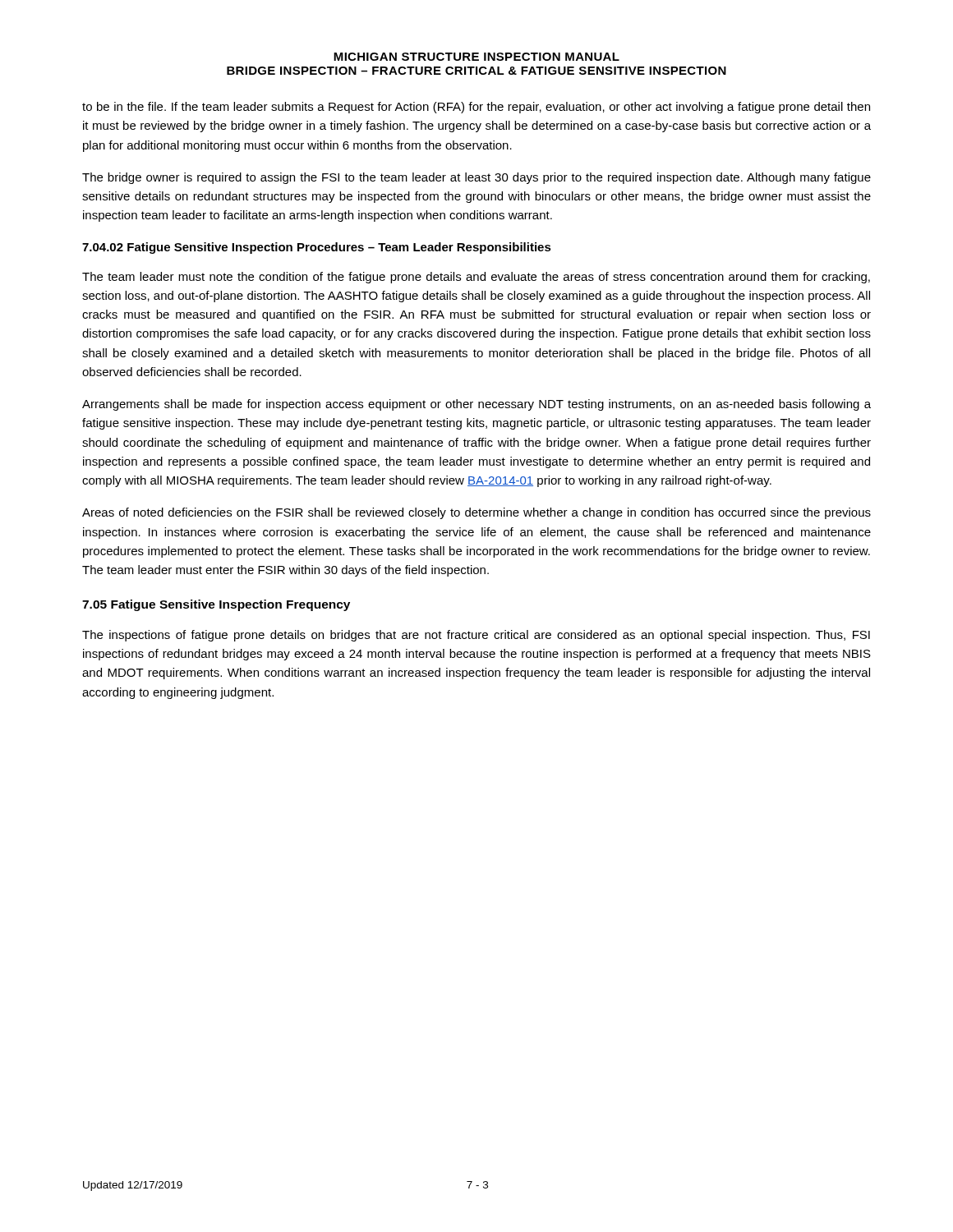This screenshot has height=1232, width=953.
Task: Find the section header with the text "7.04.02 Fatigue Sensitive Inspection Procedures"
Action: [x=317, y=246]
